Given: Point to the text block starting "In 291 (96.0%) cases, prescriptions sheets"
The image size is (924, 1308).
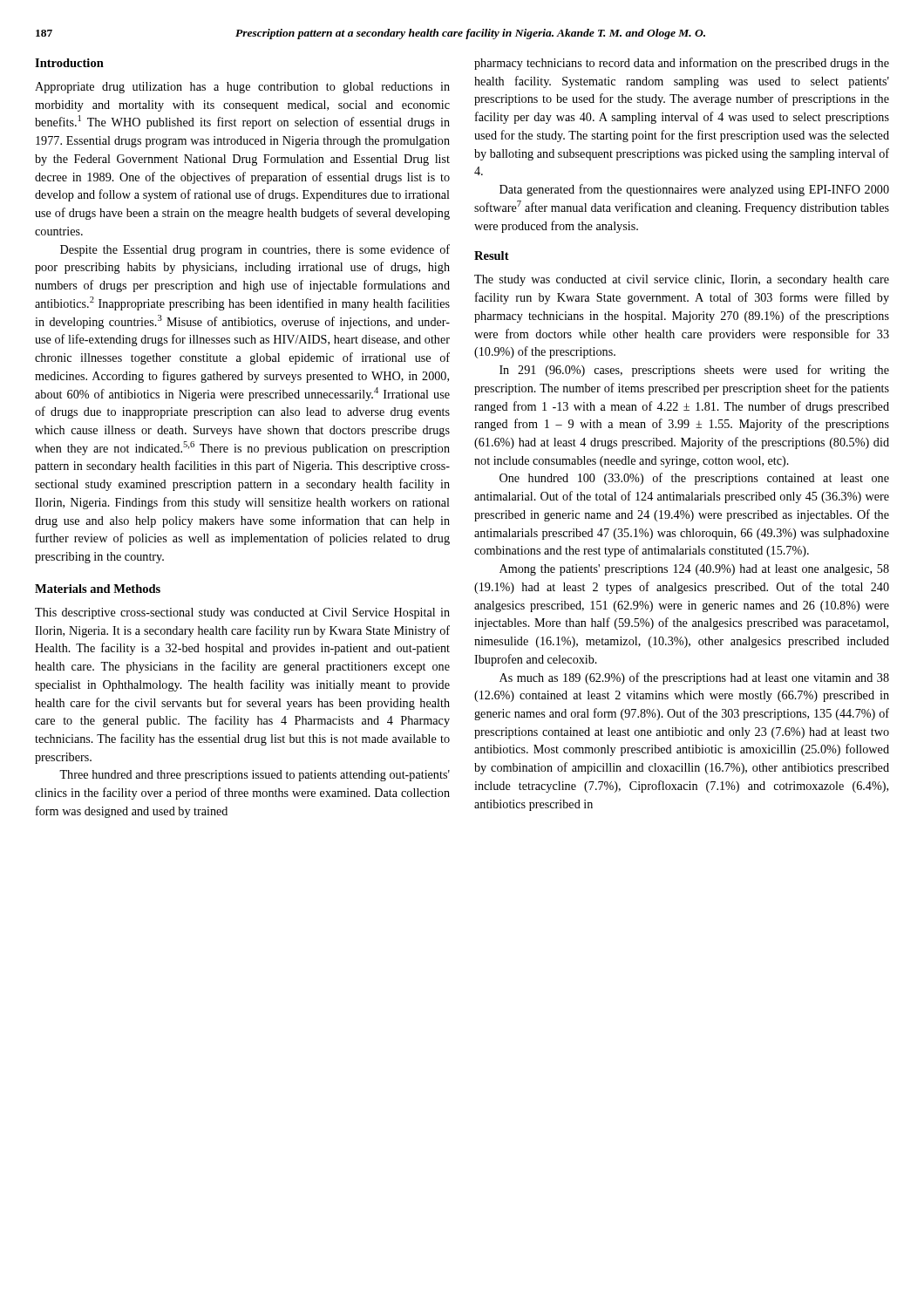Looking at the screenshot, I should [x=682, y=415].
